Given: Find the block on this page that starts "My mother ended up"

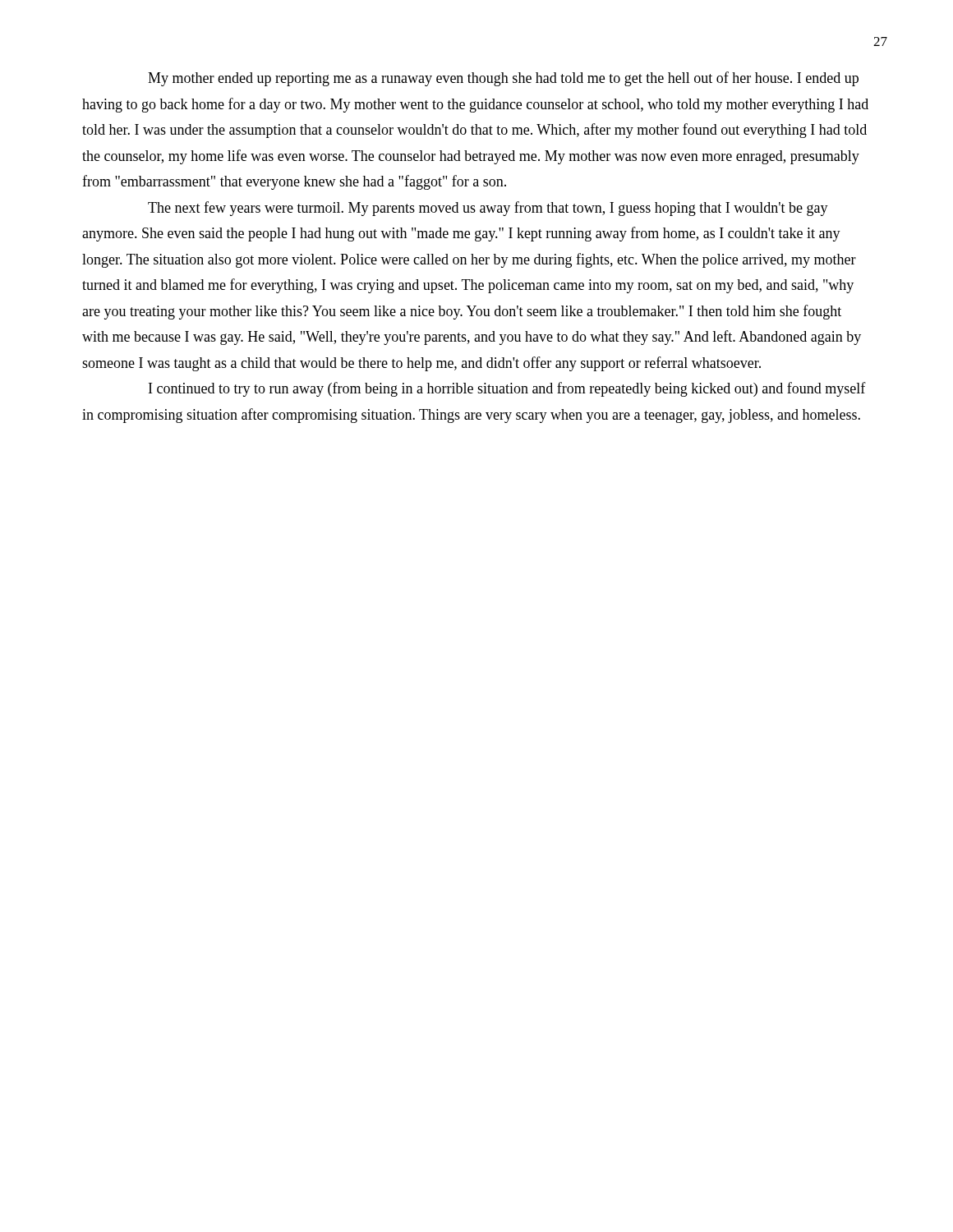Looking at the screenshot, I should pyautogui.click(x=475, y=130).
